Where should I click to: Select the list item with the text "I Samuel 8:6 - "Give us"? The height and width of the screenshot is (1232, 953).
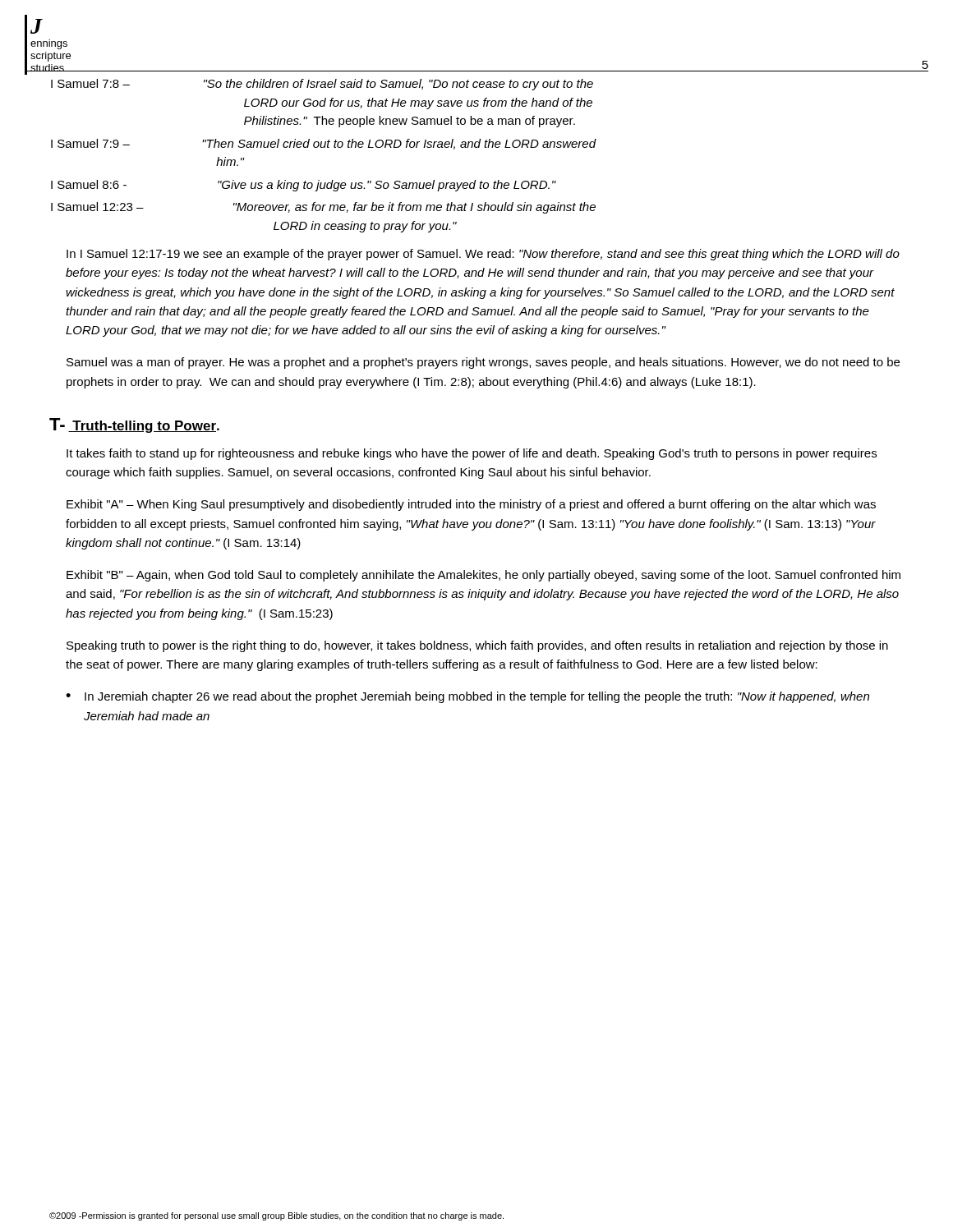pyautogui.click(x=476, y=185)
